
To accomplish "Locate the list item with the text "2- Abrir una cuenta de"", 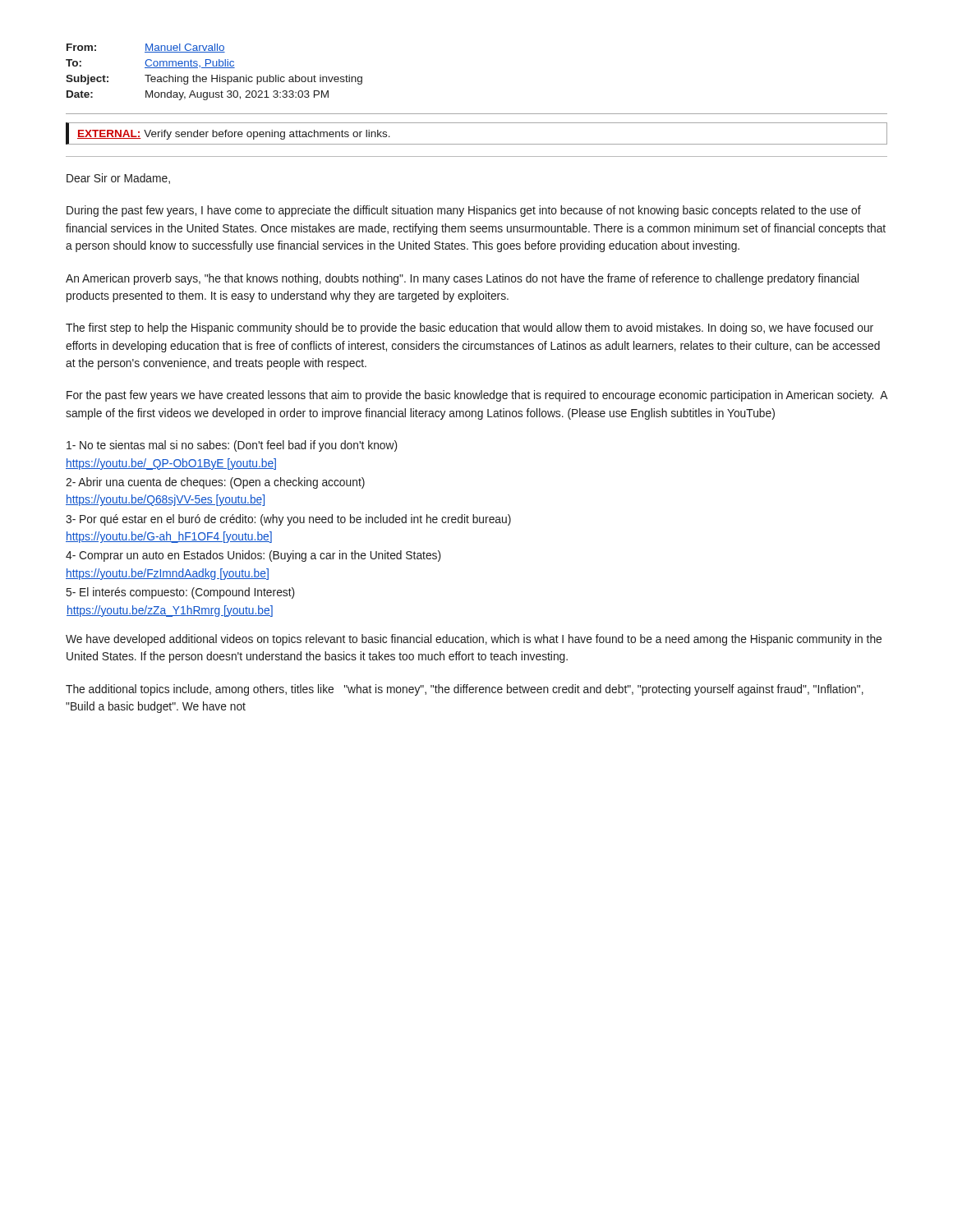I will point(215,483).
